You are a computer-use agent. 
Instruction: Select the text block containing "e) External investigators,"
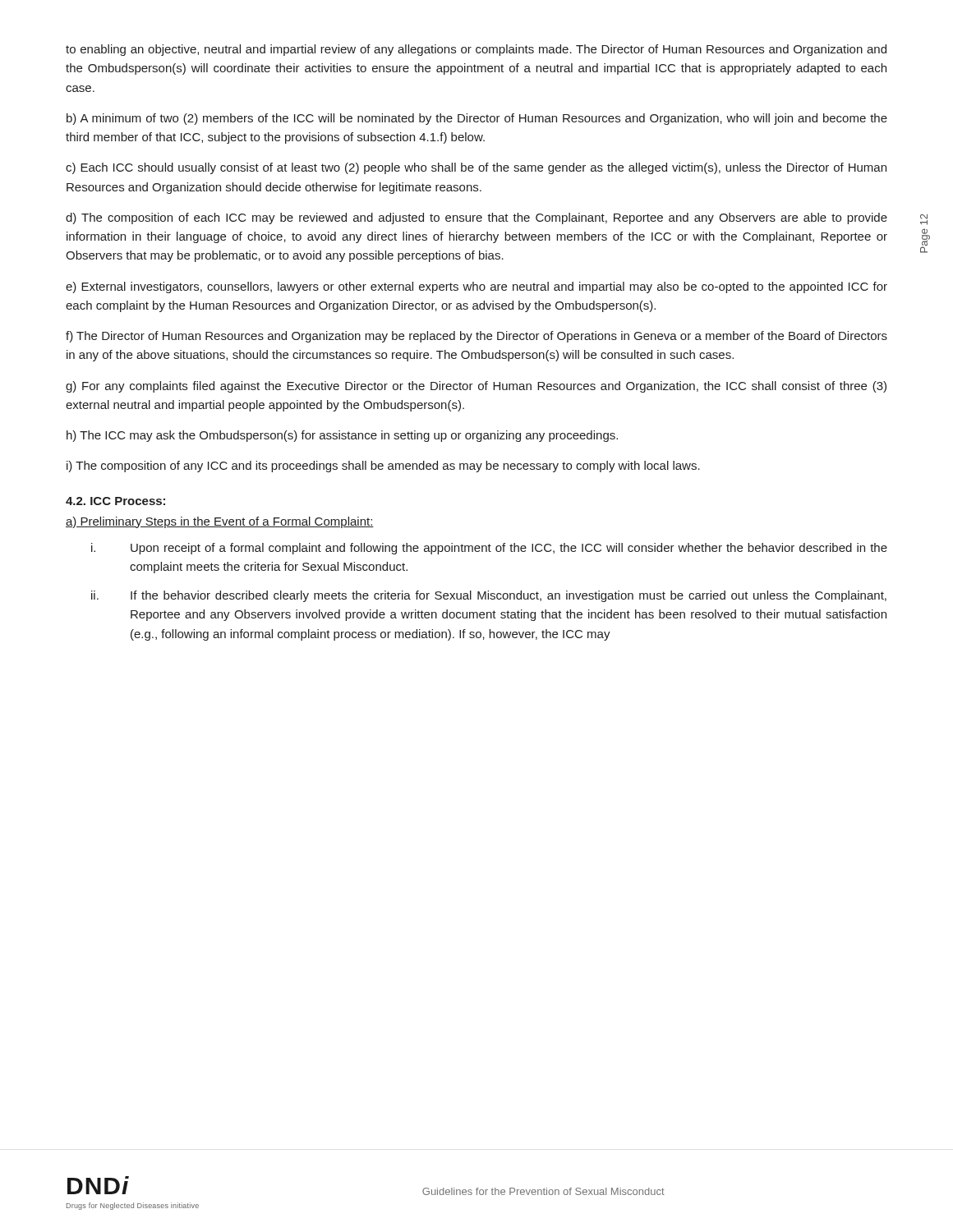476,295
